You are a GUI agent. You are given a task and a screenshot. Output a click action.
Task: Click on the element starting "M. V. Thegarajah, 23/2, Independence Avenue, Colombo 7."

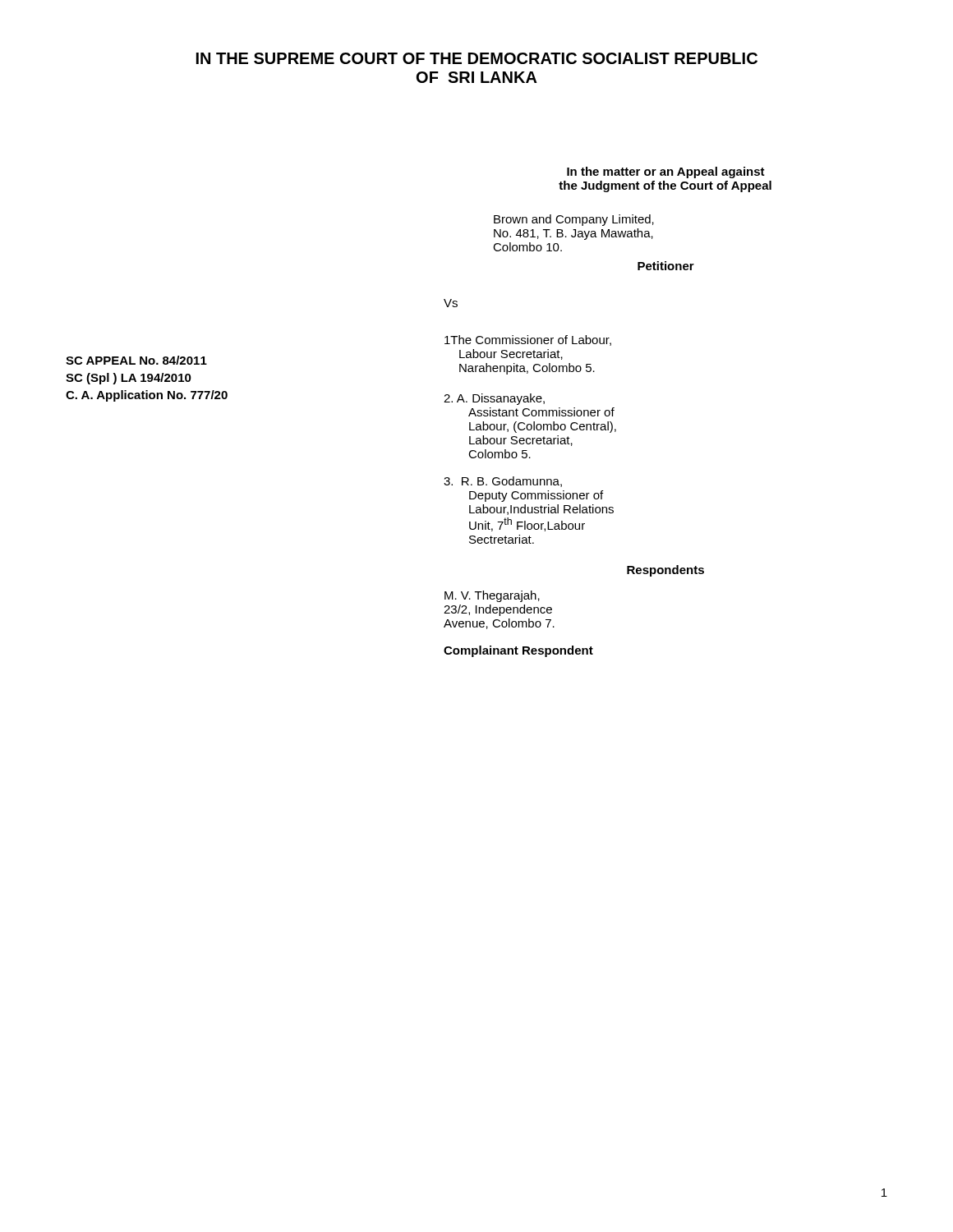pyautogui.click(x=499, y=609)
